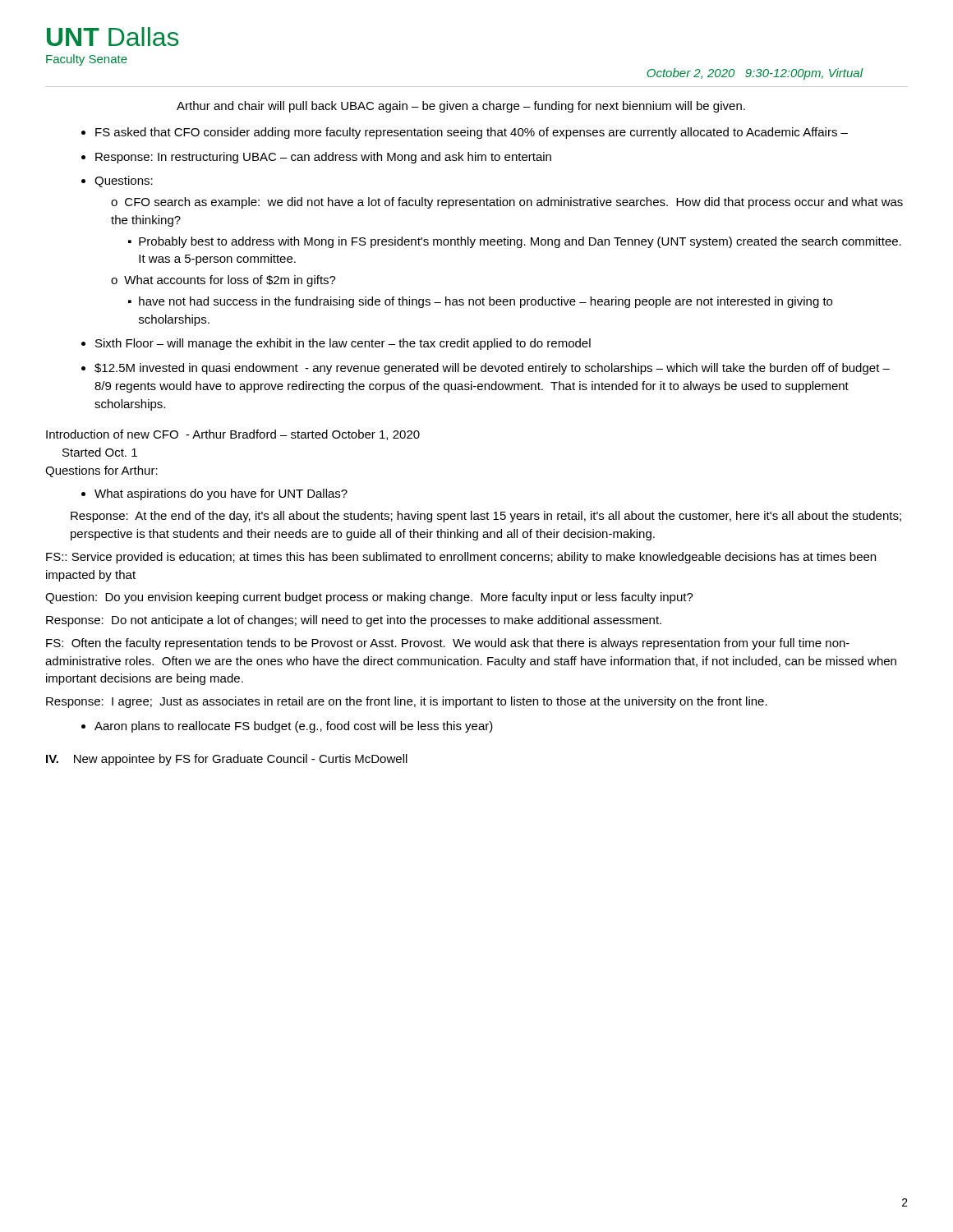Navigate to the passage starting "IV. New appointee by"
The image size is (953, 1232).
pyautogui.click(x=226, y=758)
